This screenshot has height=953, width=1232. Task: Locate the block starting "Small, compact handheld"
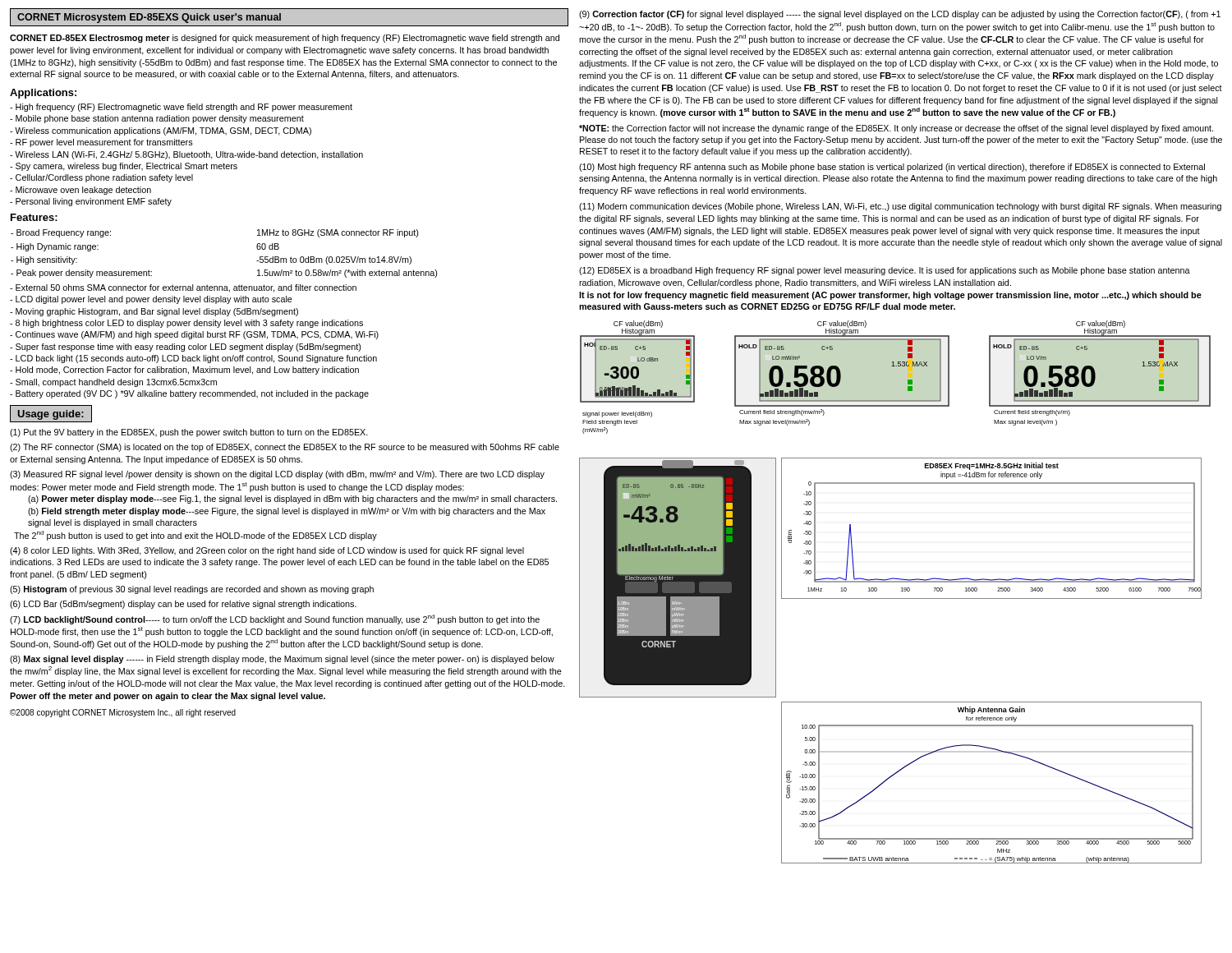tap(114, 382)
